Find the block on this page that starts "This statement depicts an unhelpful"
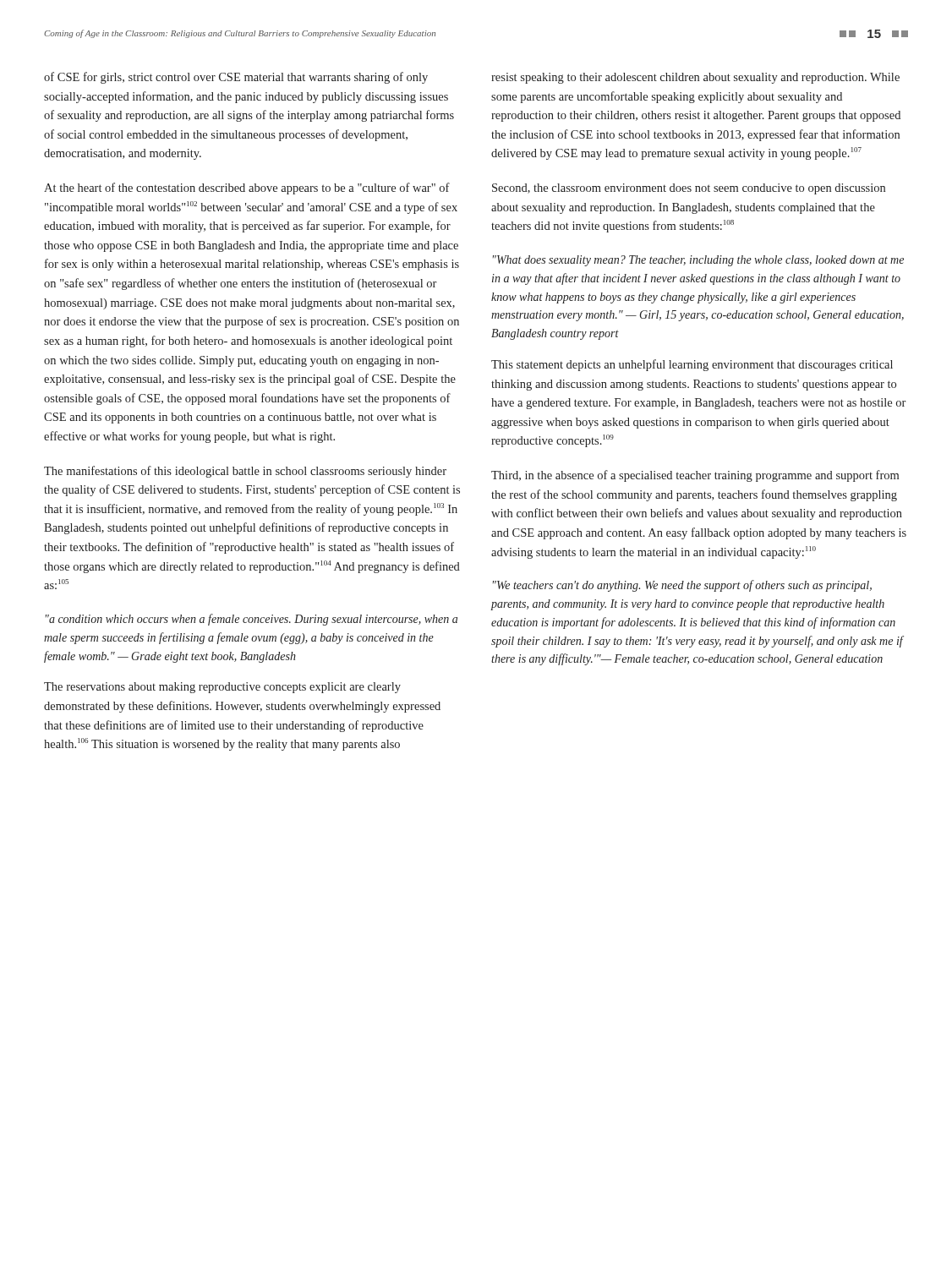952x1268 pixels. 699,403
